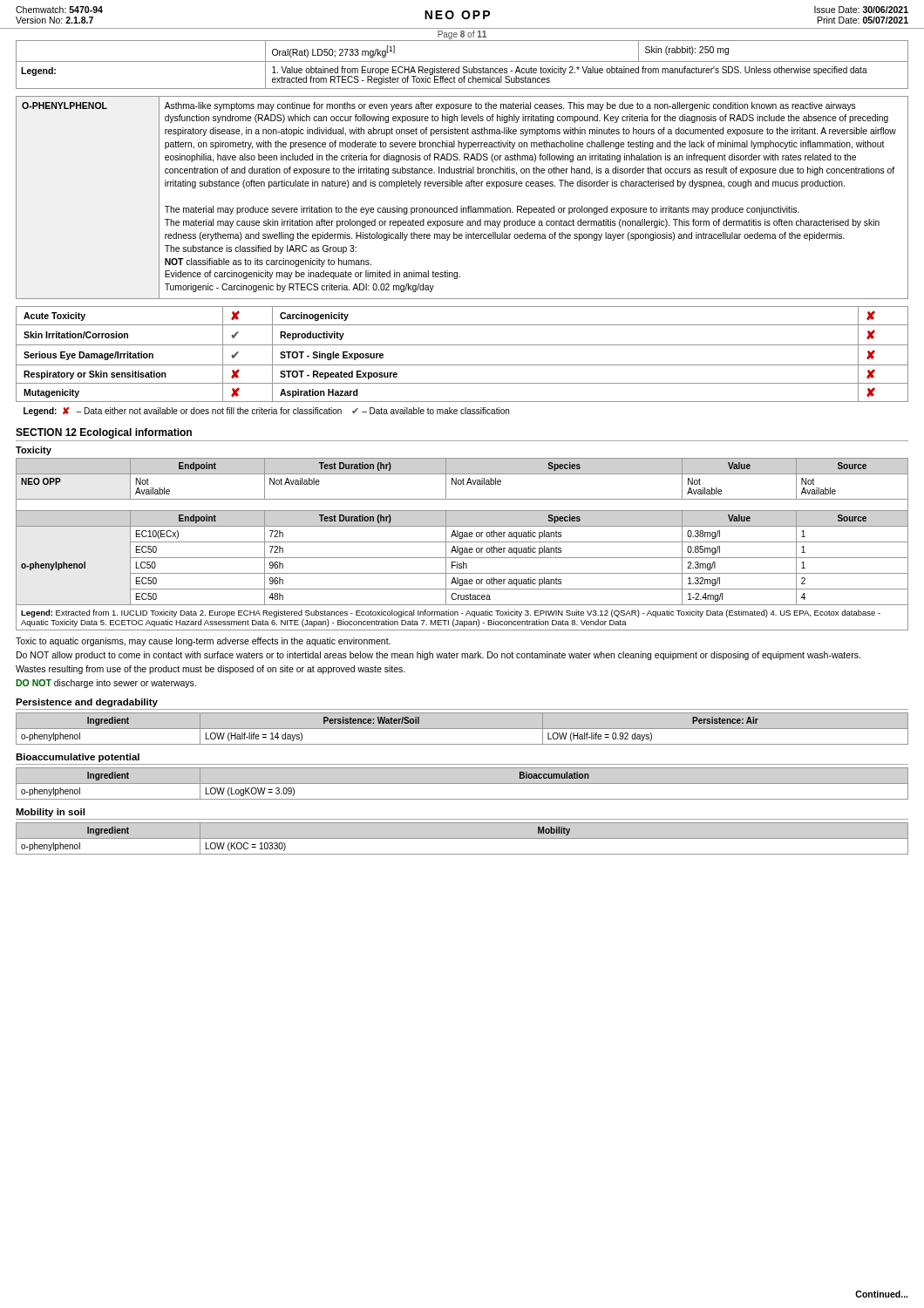
Task: Locate the table with the text "STOT - Single Exposure"
Action: [462, 363]
